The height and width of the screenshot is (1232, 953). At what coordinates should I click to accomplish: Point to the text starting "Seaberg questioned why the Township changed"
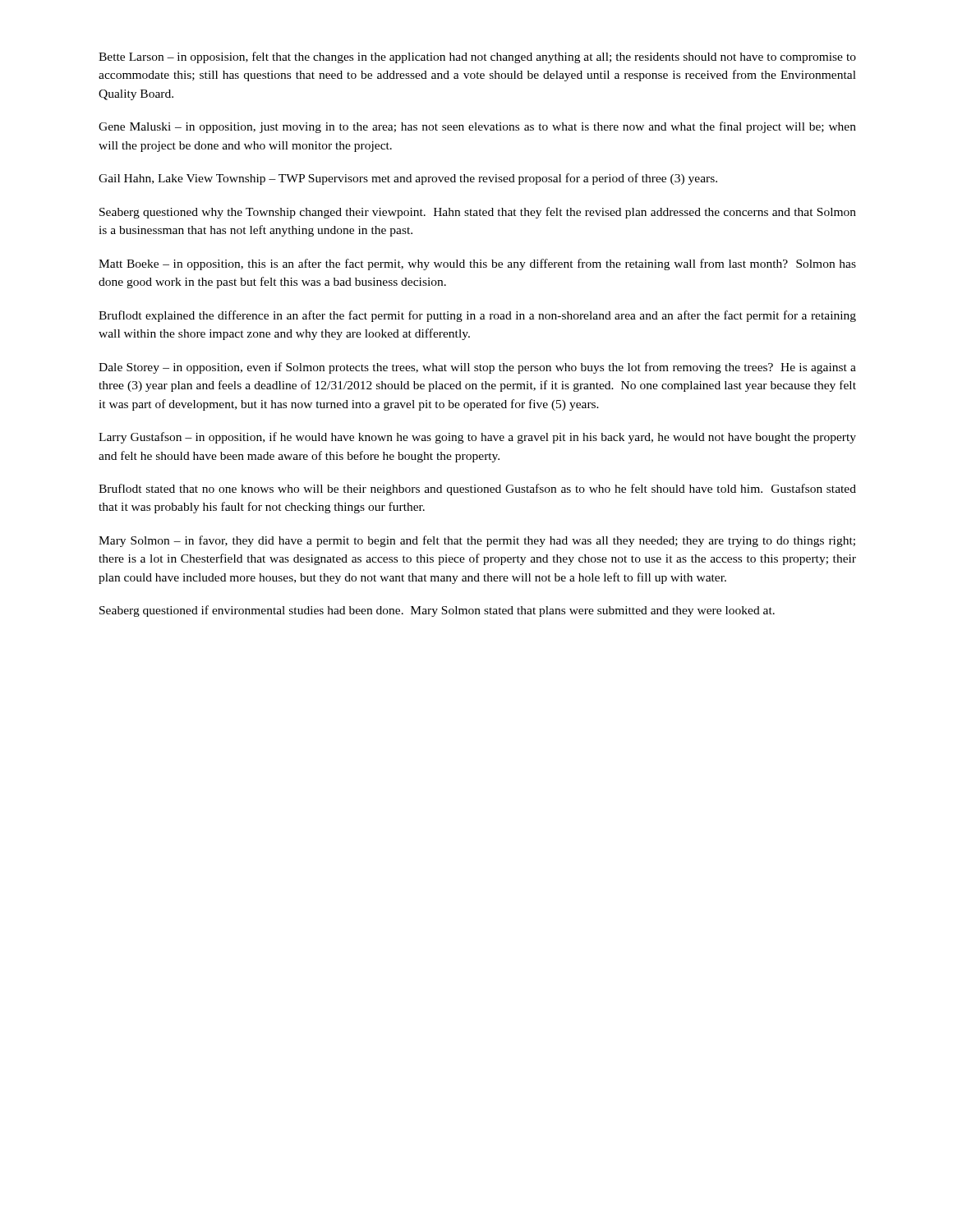[x=477, y=221]
